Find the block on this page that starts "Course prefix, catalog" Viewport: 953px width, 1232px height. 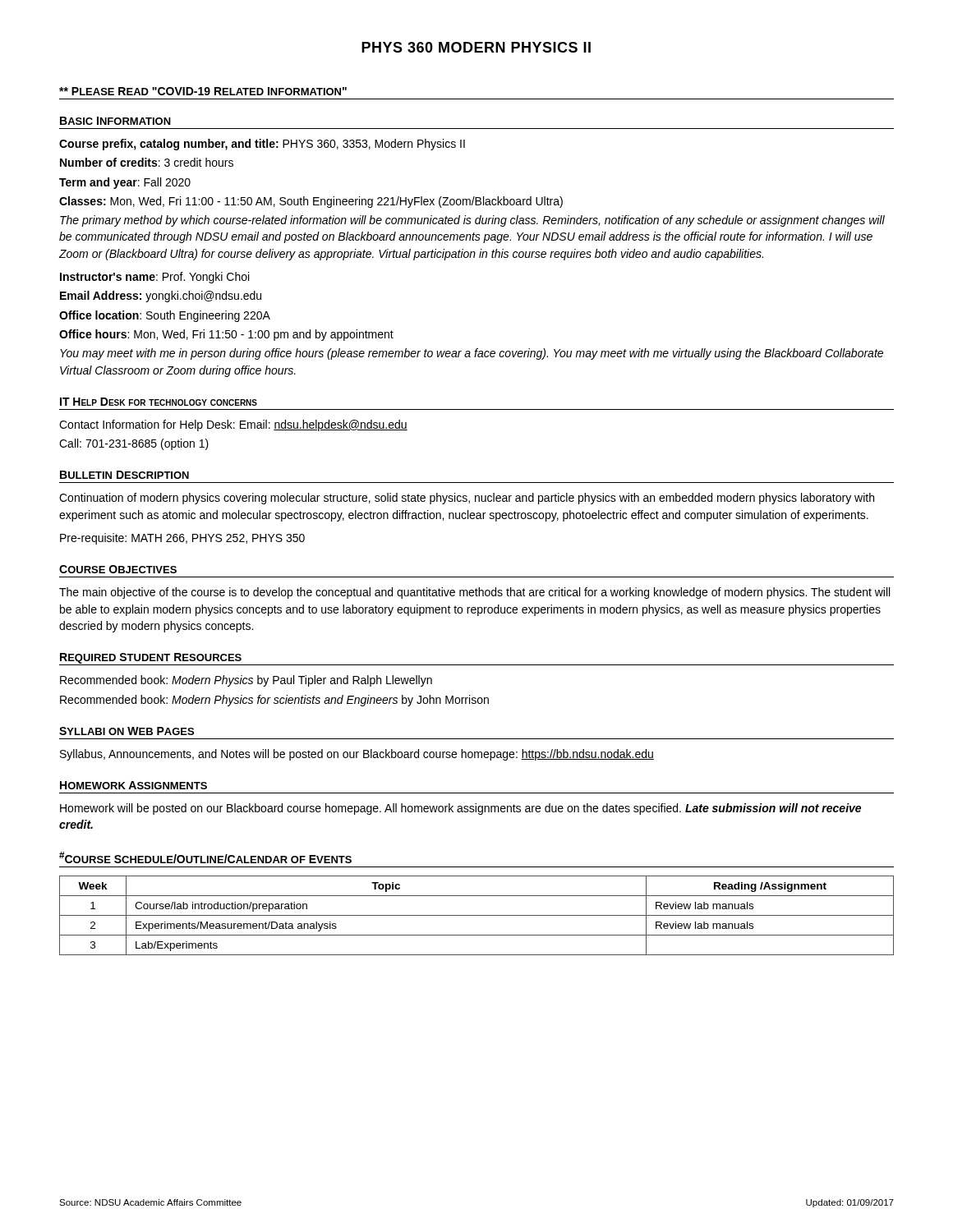pyautogui.click(x=476, y=199)
